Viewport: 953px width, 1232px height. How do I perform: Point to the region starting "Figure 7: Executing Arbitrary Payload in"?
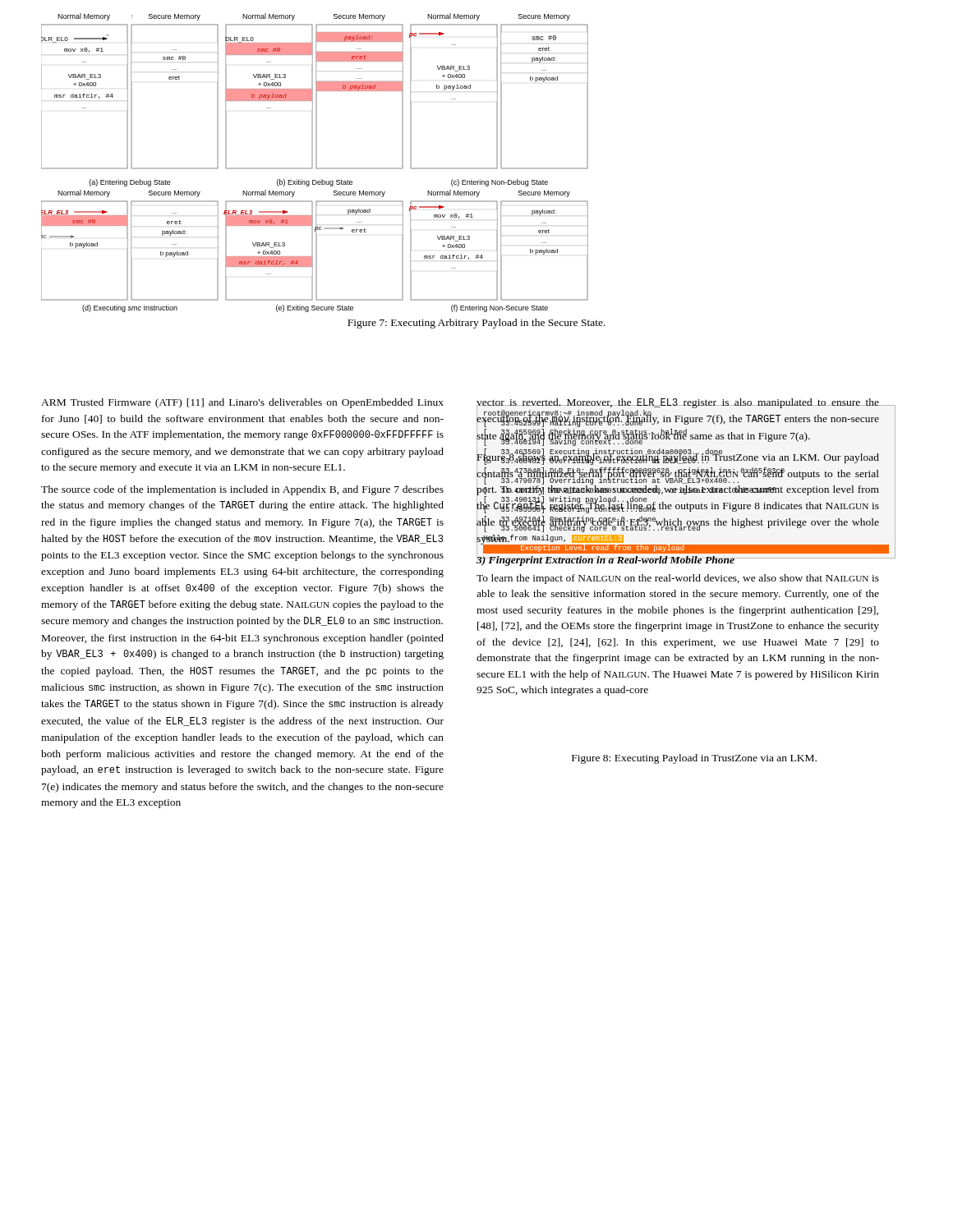coord(476,322)
